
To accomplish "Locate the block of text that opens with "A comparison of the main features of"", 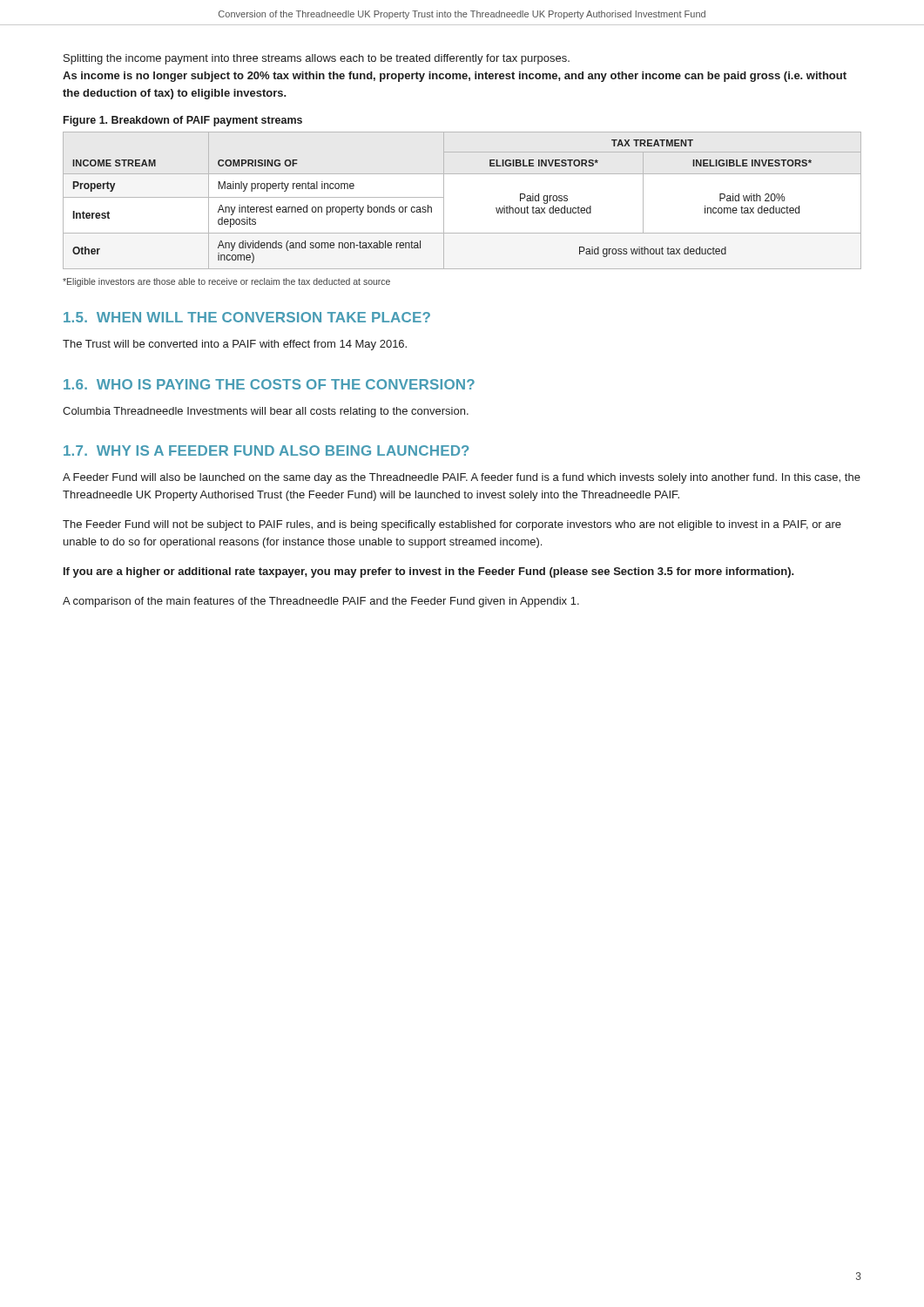I will click(x=321, y=601).
